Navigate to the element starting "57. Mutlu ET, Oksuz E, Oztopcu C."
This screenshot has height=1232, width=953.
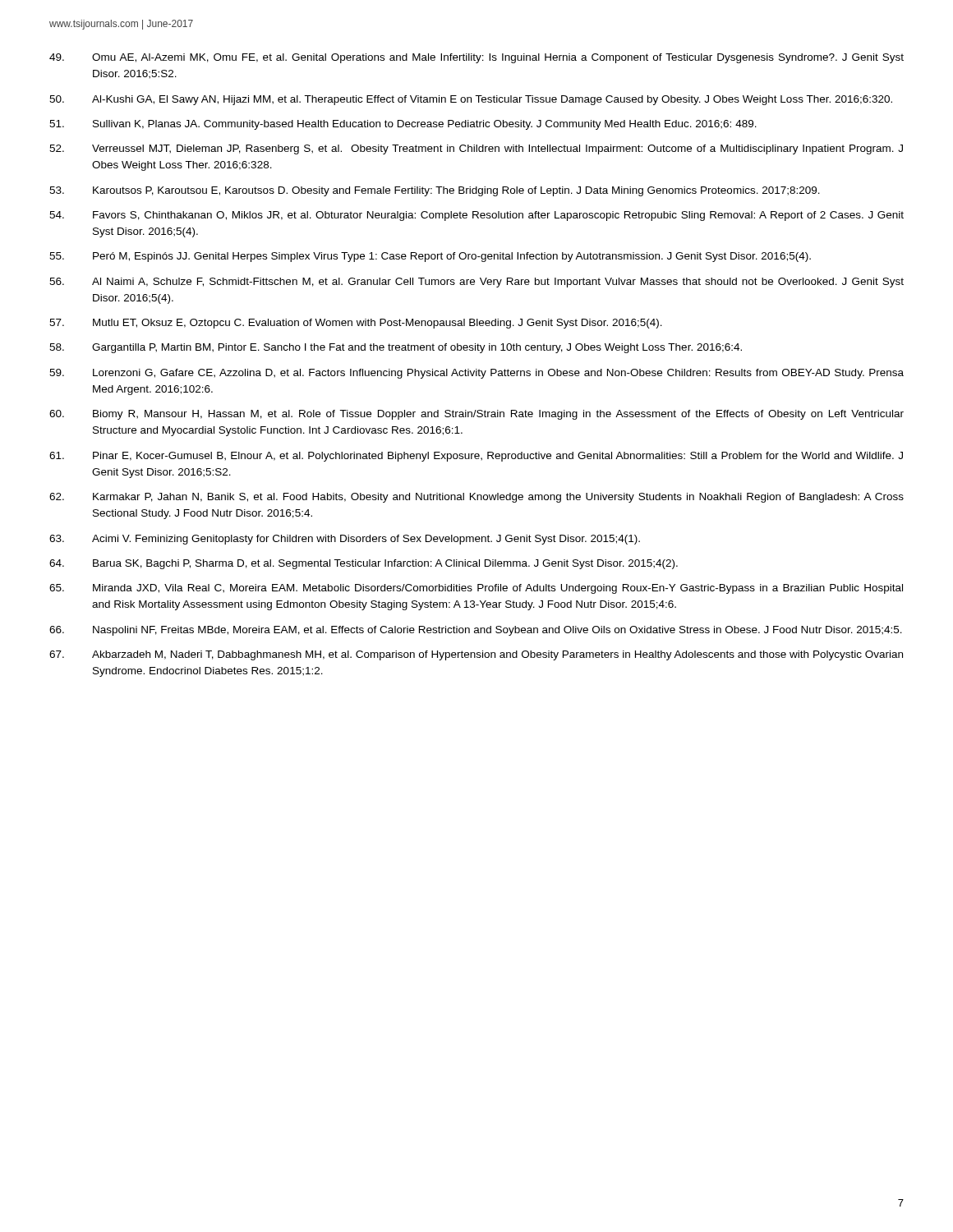(476, 323)
